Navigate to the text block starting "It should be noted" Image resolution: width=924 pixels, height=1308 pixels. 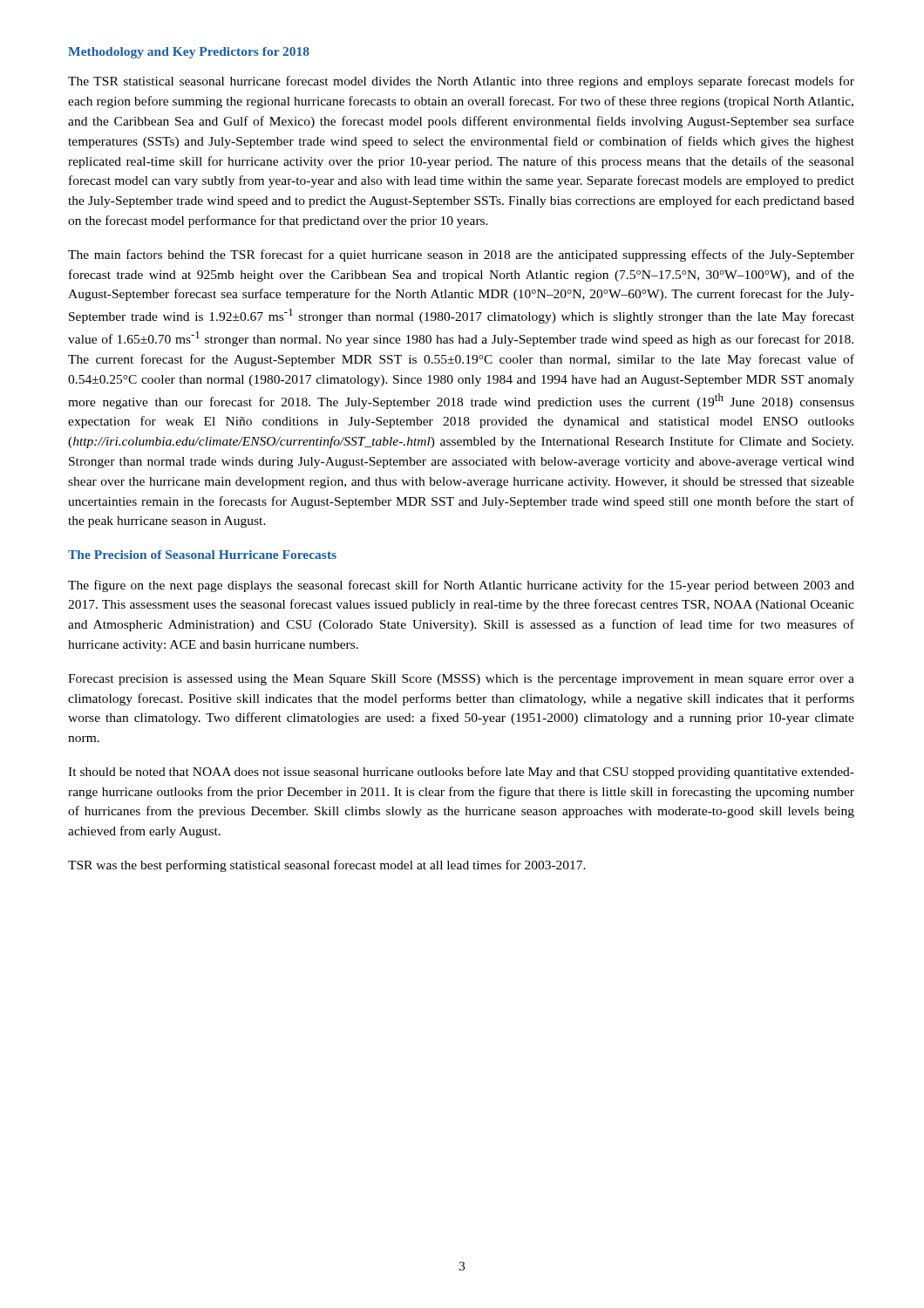(x=461, y=801)
